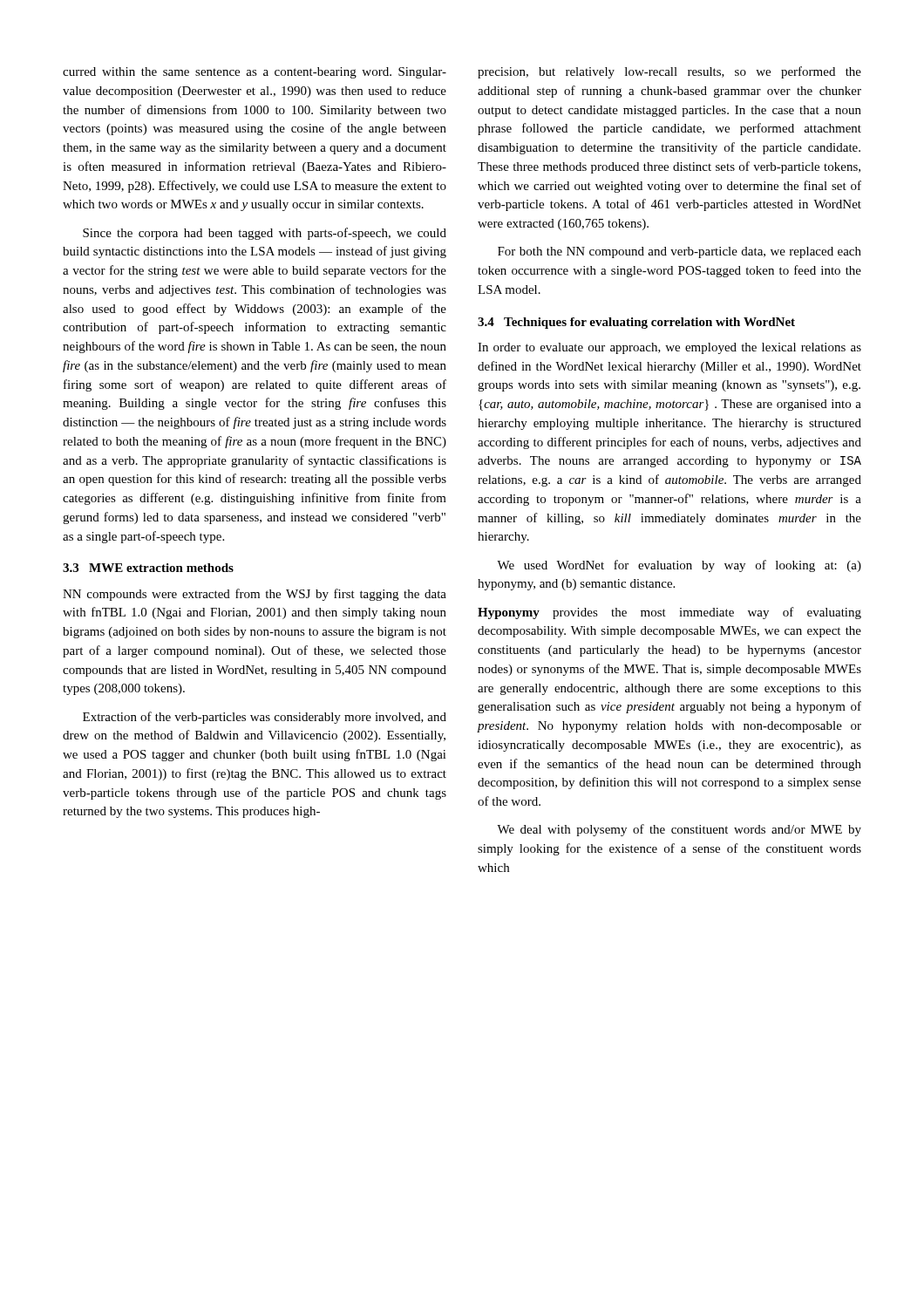Select the region starting "curred within the"
924x1308 pixels.
(x=255, y=139)
